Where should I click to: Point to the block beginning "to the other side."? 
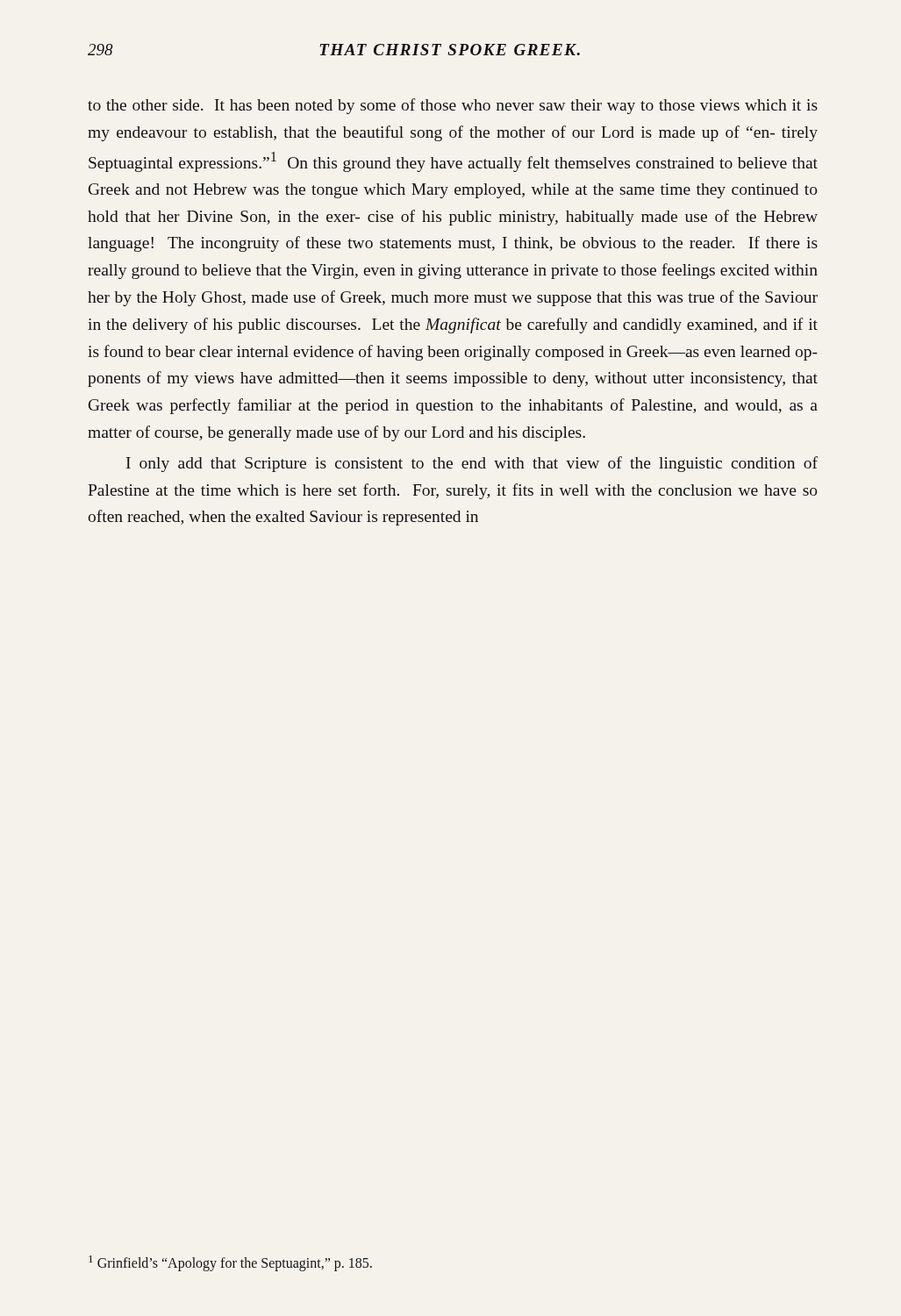pyautogui.click(x=453, y=311)
